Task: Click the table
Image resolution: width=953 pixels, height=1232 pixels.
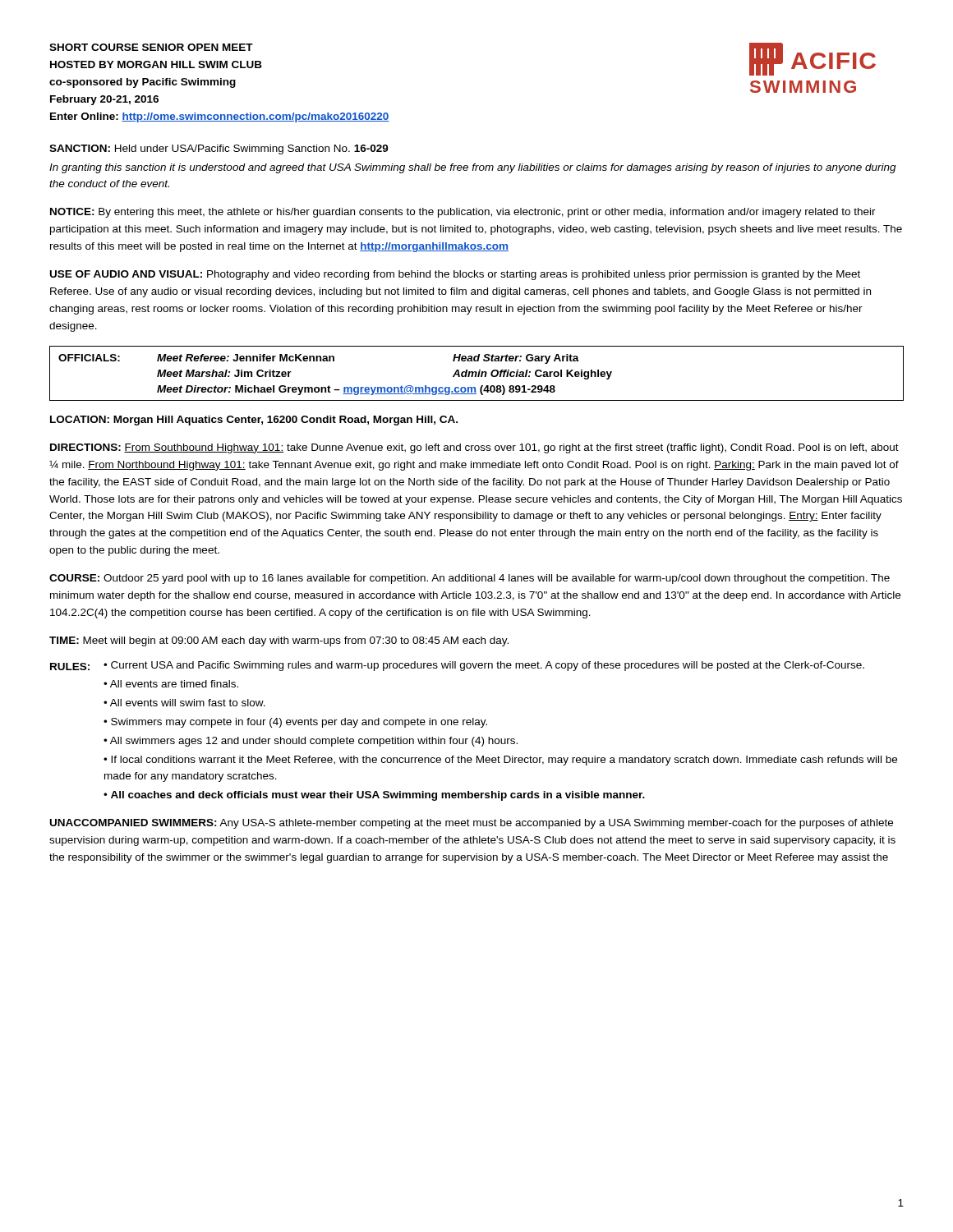Action: pos(476,373)
